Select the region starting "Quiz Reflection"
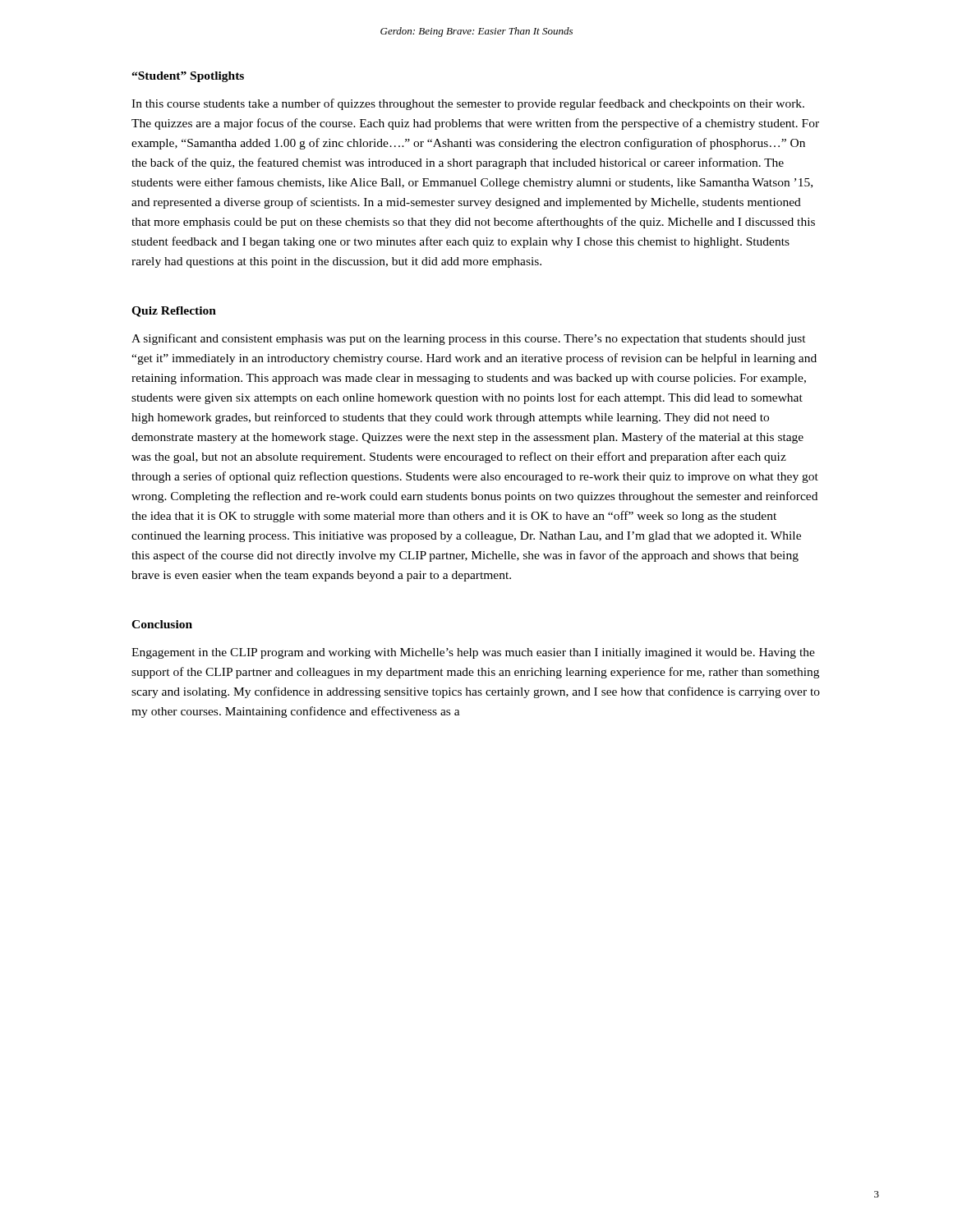 pyautogui.click(x=174, y=310)
